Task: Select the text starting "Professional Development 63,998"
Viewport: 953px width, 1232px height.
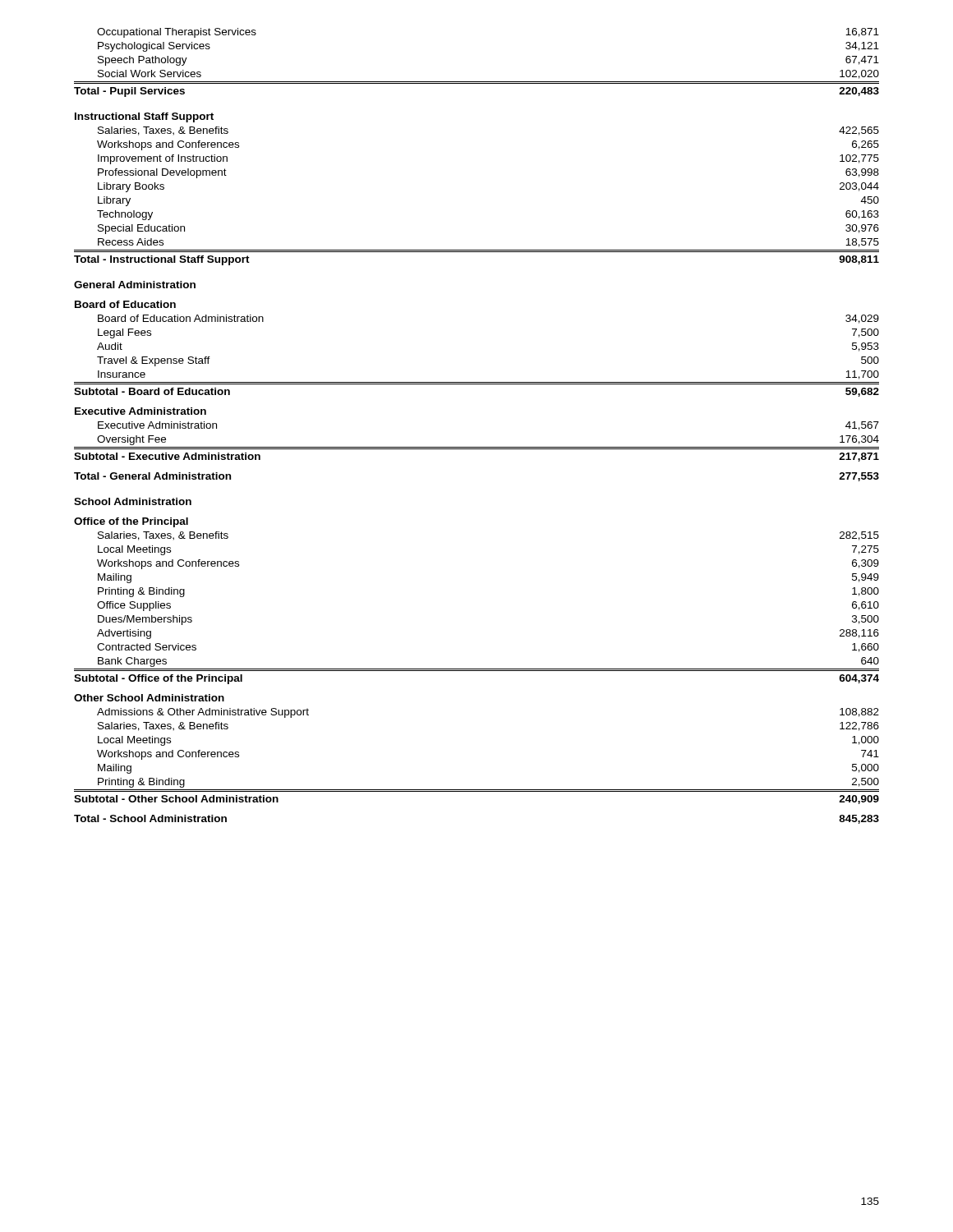Action: [x=166, y=175]
